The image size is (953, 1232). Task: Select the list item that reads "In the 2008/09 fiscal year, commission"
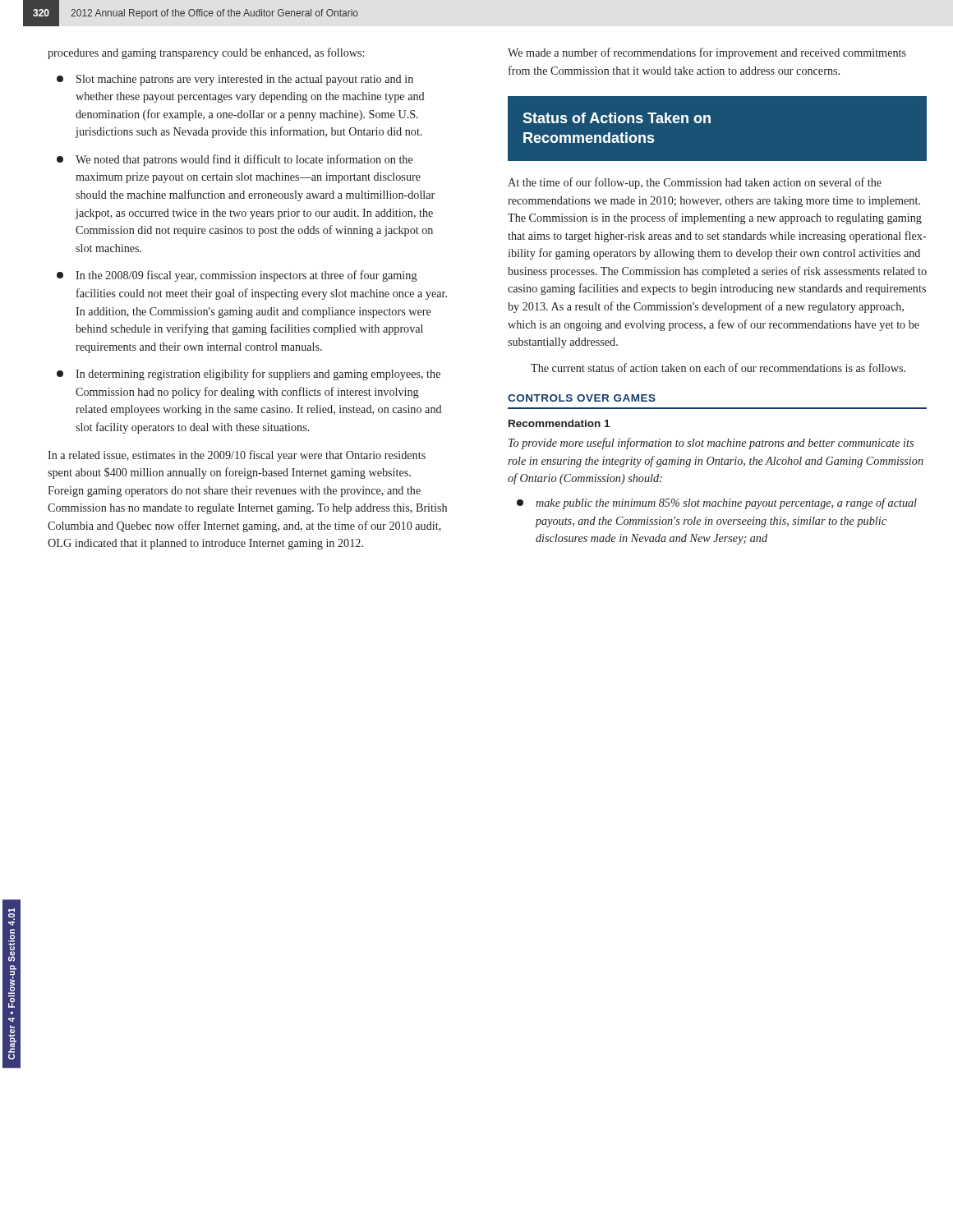[253, 312]
